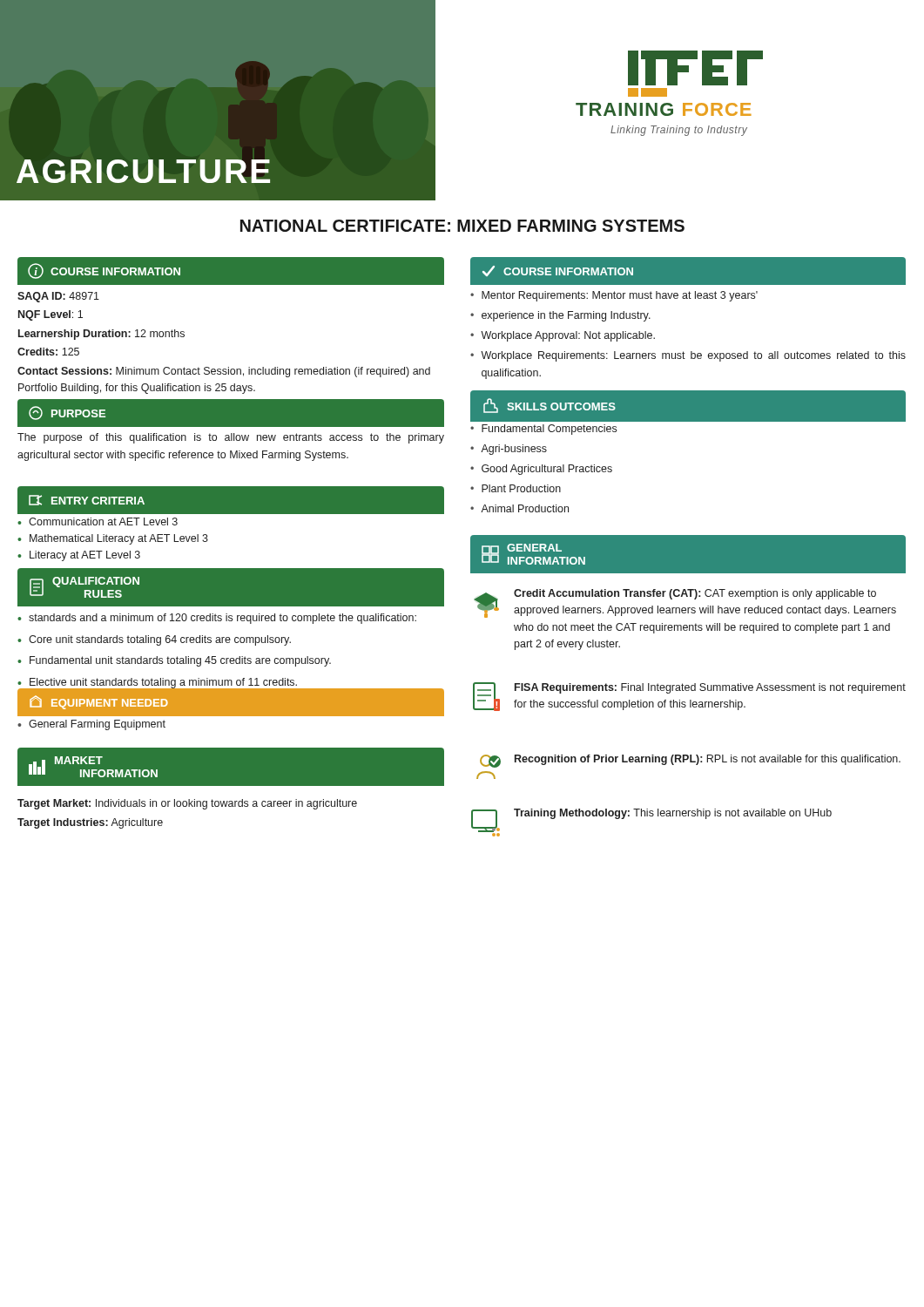This screenshot has width=924, height=1307.
Task: Locate the text "• Fundamental Competencies"
Action: pos(544,429)
